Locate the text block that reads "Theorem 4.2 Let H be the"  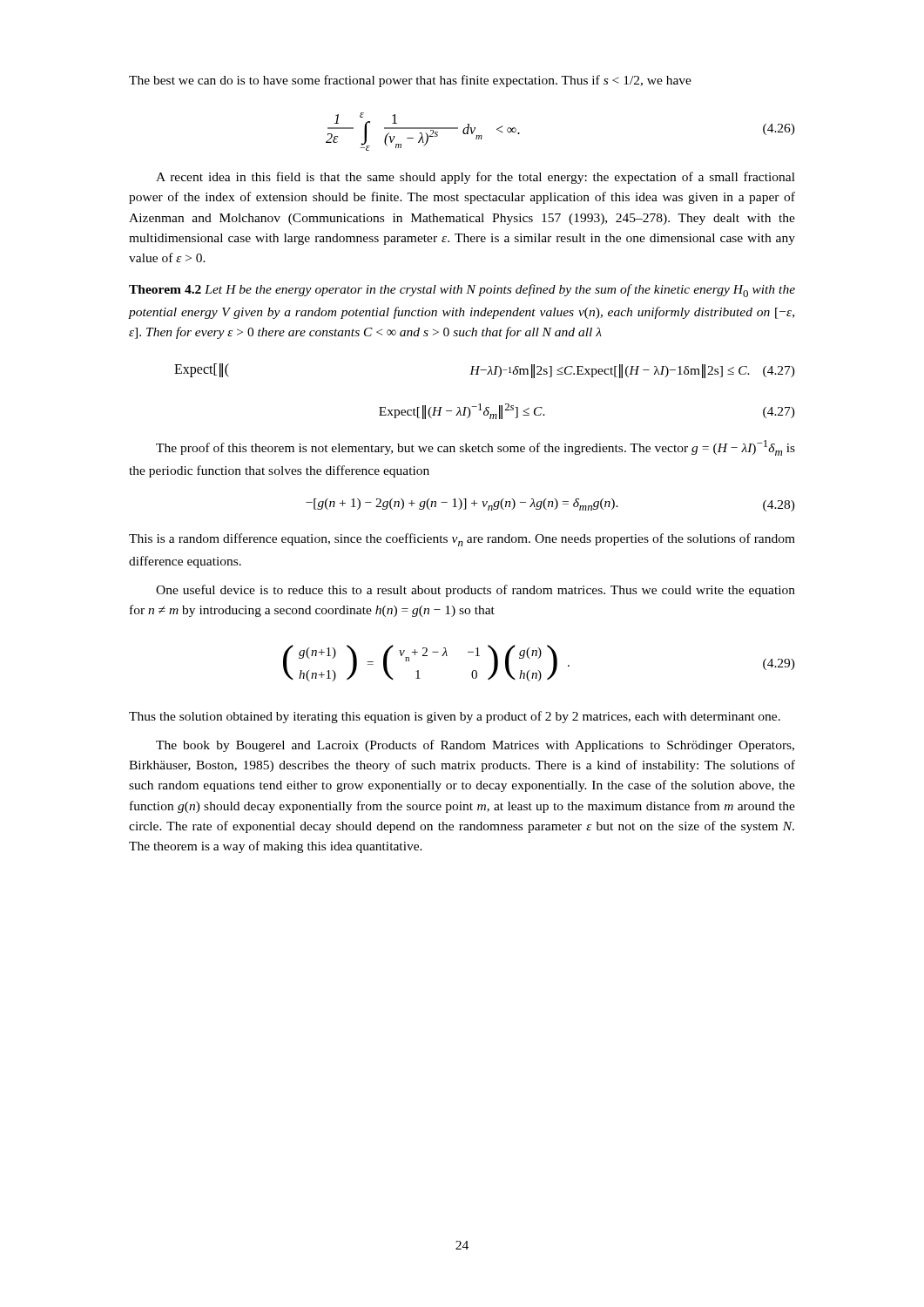click(462, 310)
